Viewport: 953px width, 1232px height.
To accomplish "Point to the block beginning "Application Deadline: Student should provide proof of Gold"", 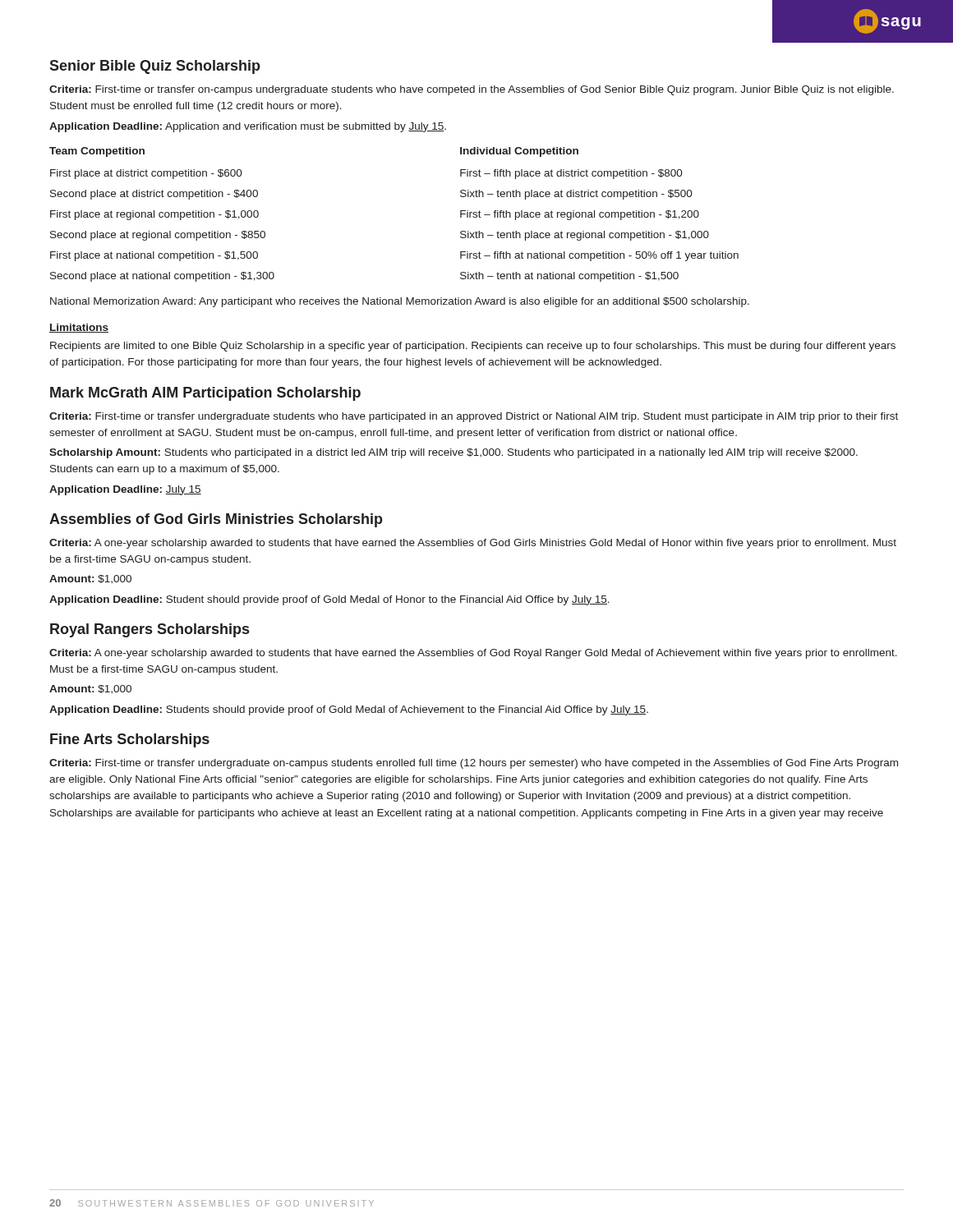I will coord(330,599).
